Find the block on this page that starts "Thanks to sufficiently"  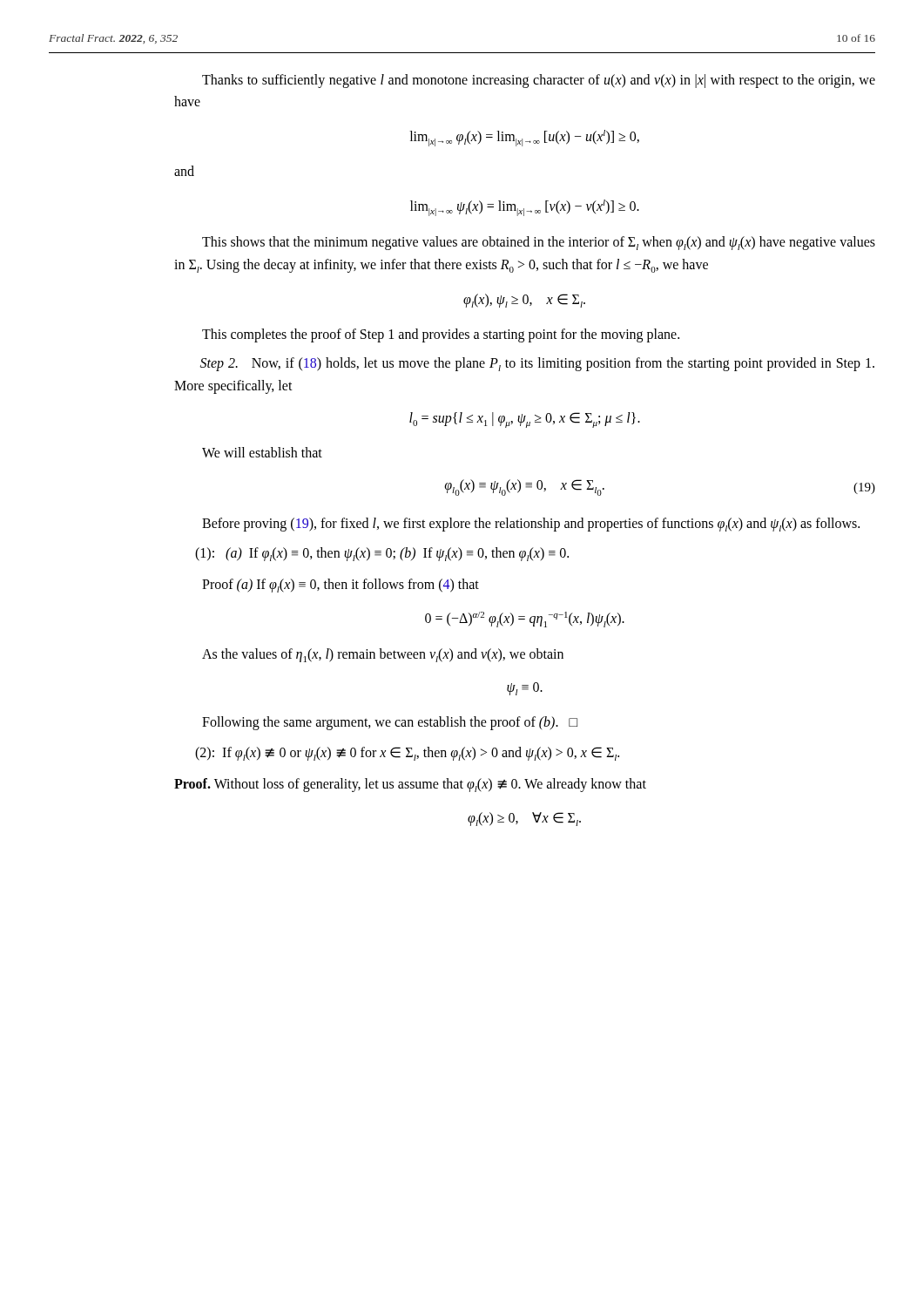pyautogui.click(x=525, y=91)
